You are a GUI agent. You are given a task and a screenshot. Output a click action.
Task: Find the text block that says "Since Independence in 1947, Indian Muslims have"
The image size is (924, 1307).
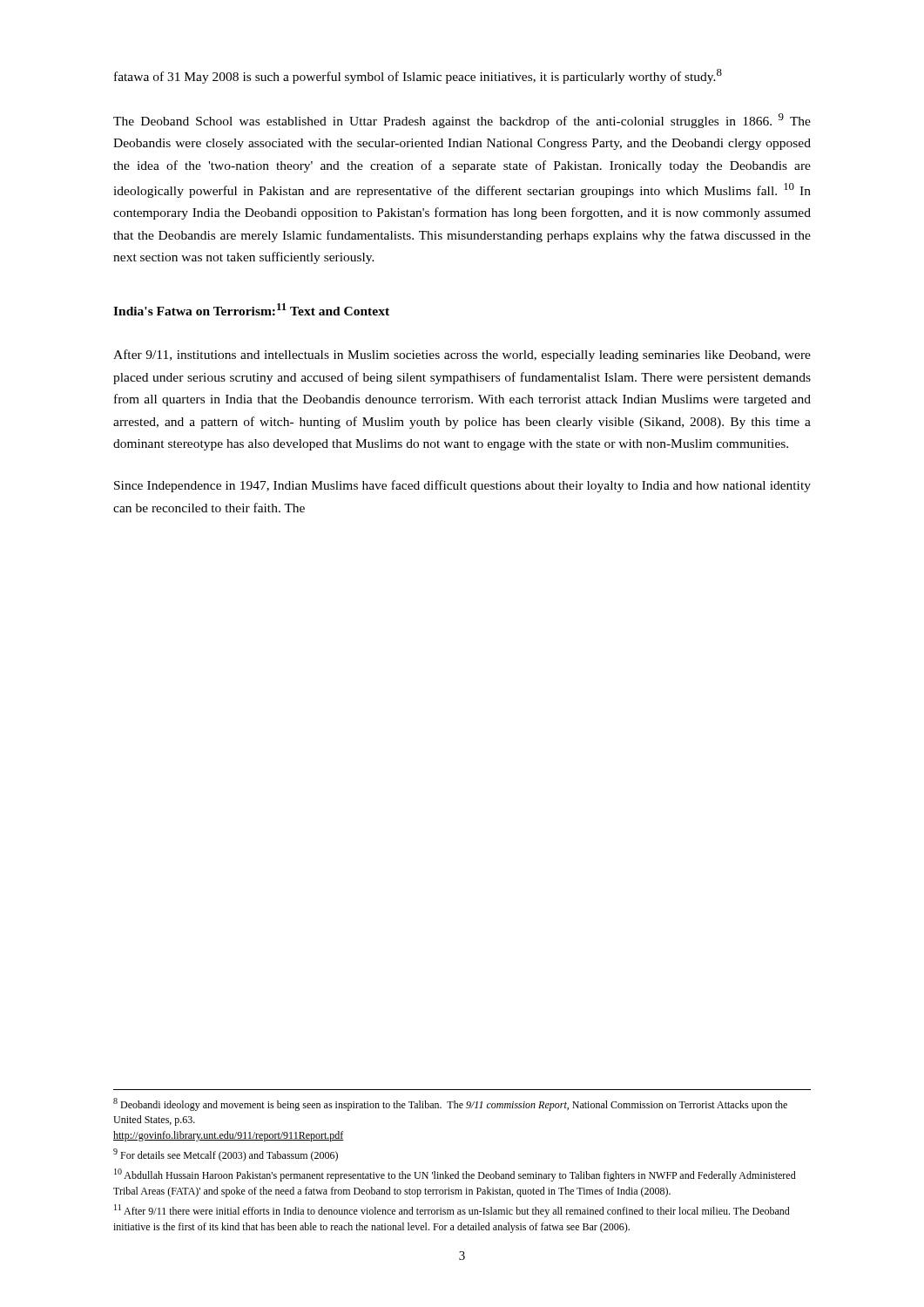(x=462, y=496)
